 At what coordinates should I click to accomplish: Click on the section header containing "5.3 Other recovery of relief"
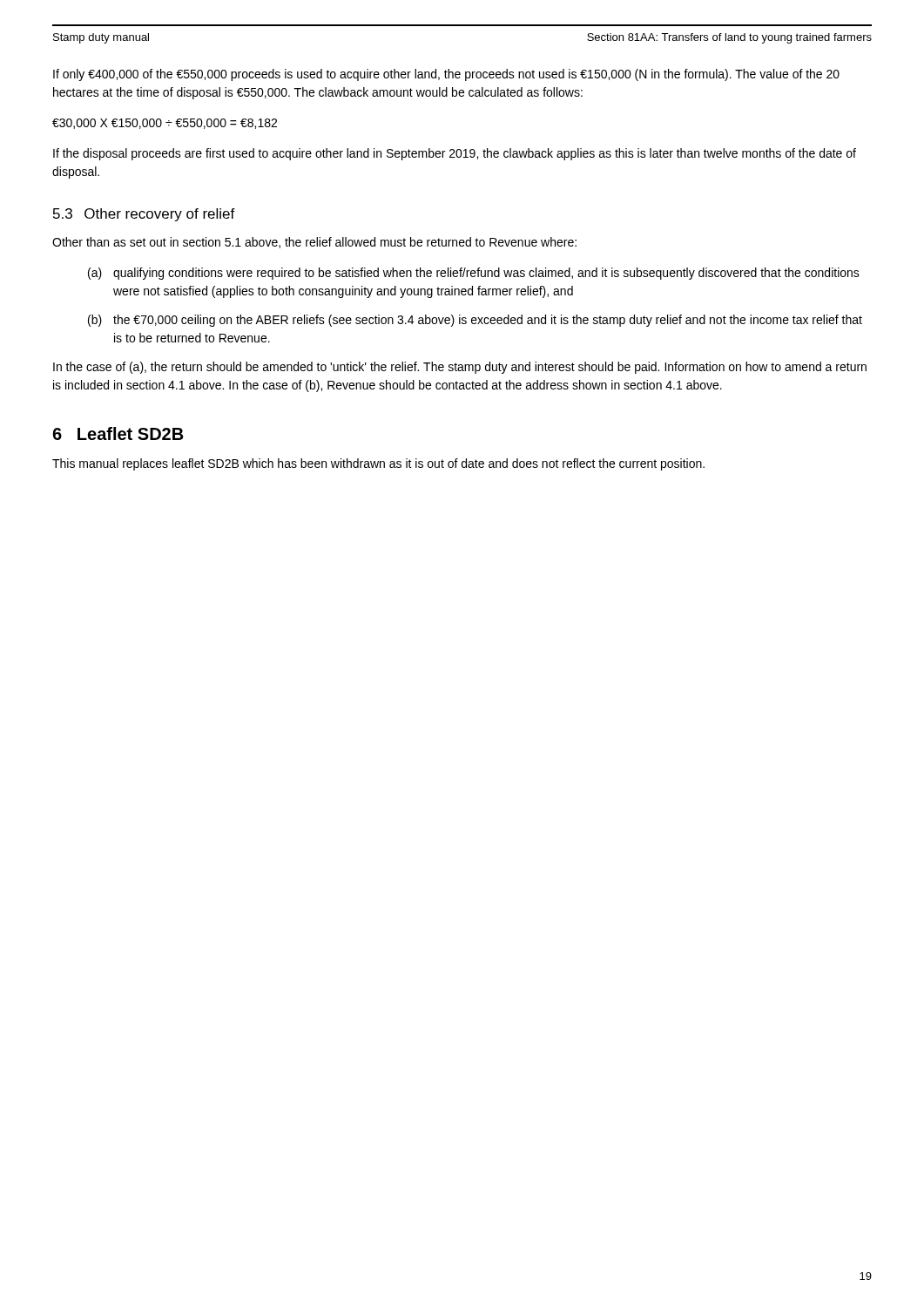tap(143, 214)
